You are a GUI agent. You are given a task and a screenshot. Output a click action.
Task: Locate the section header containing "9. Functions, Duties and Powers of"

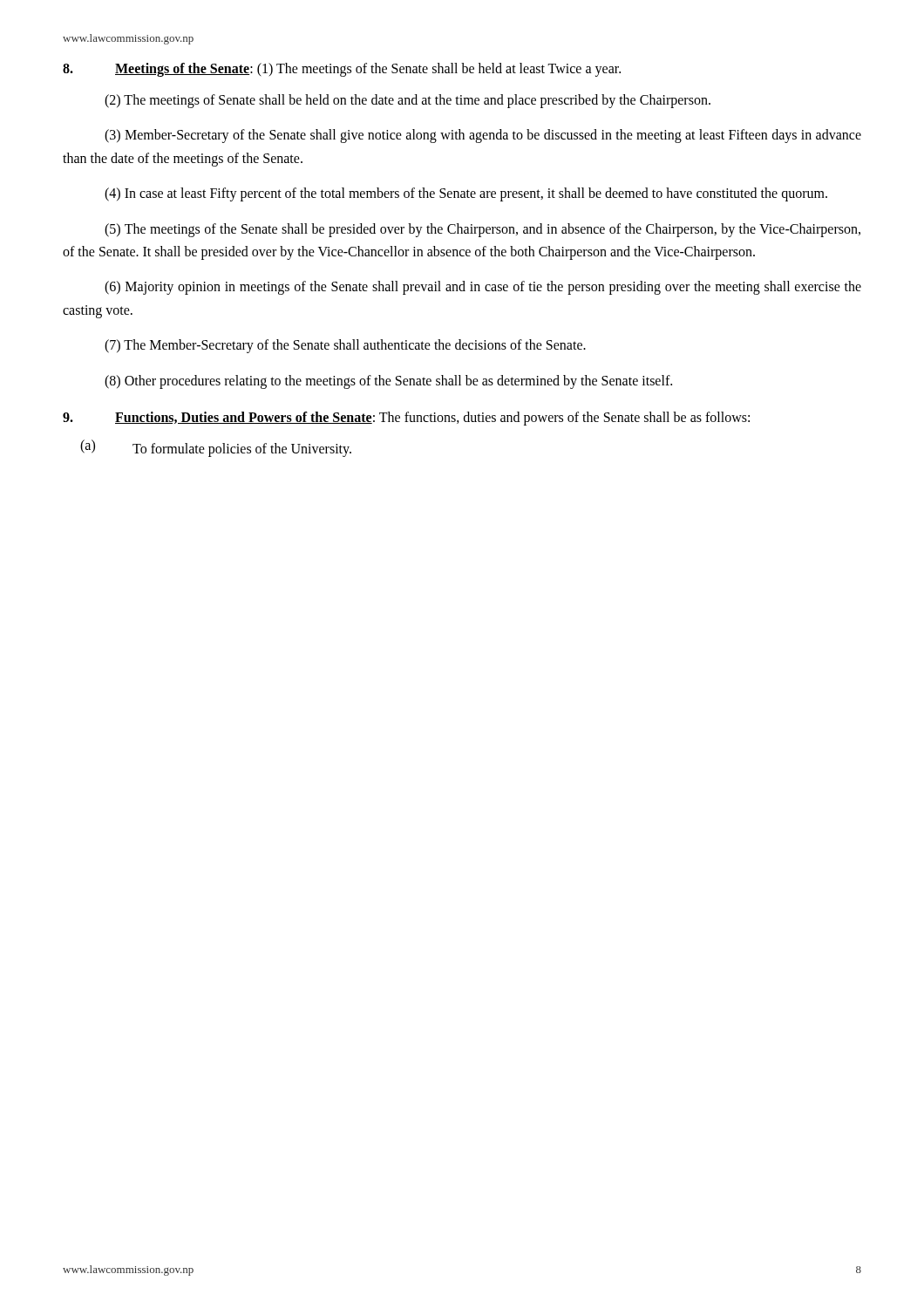tap(462, 418)
